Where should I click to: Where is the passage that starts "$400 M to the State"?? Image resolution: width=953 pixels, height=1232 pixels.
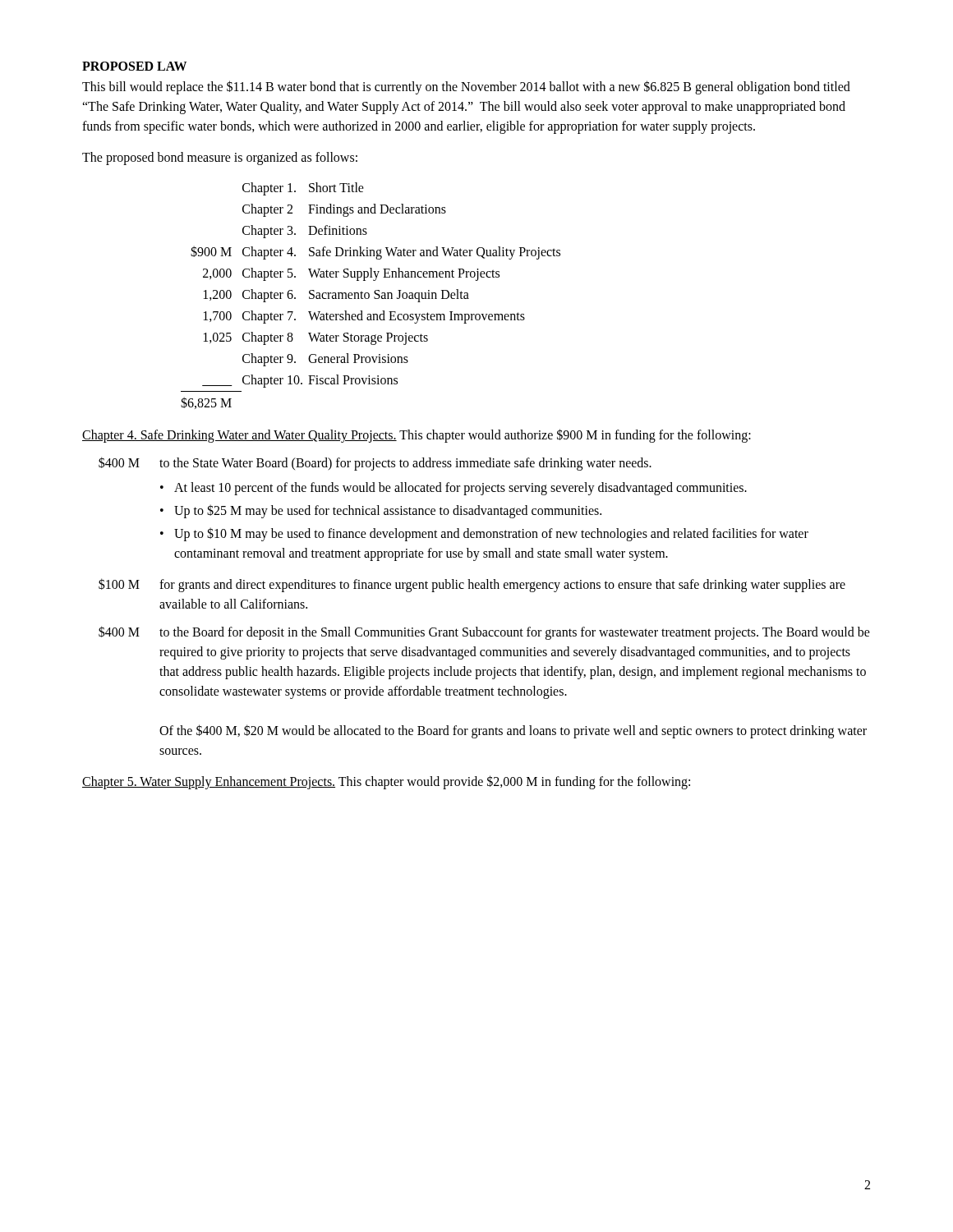(476, 511)
